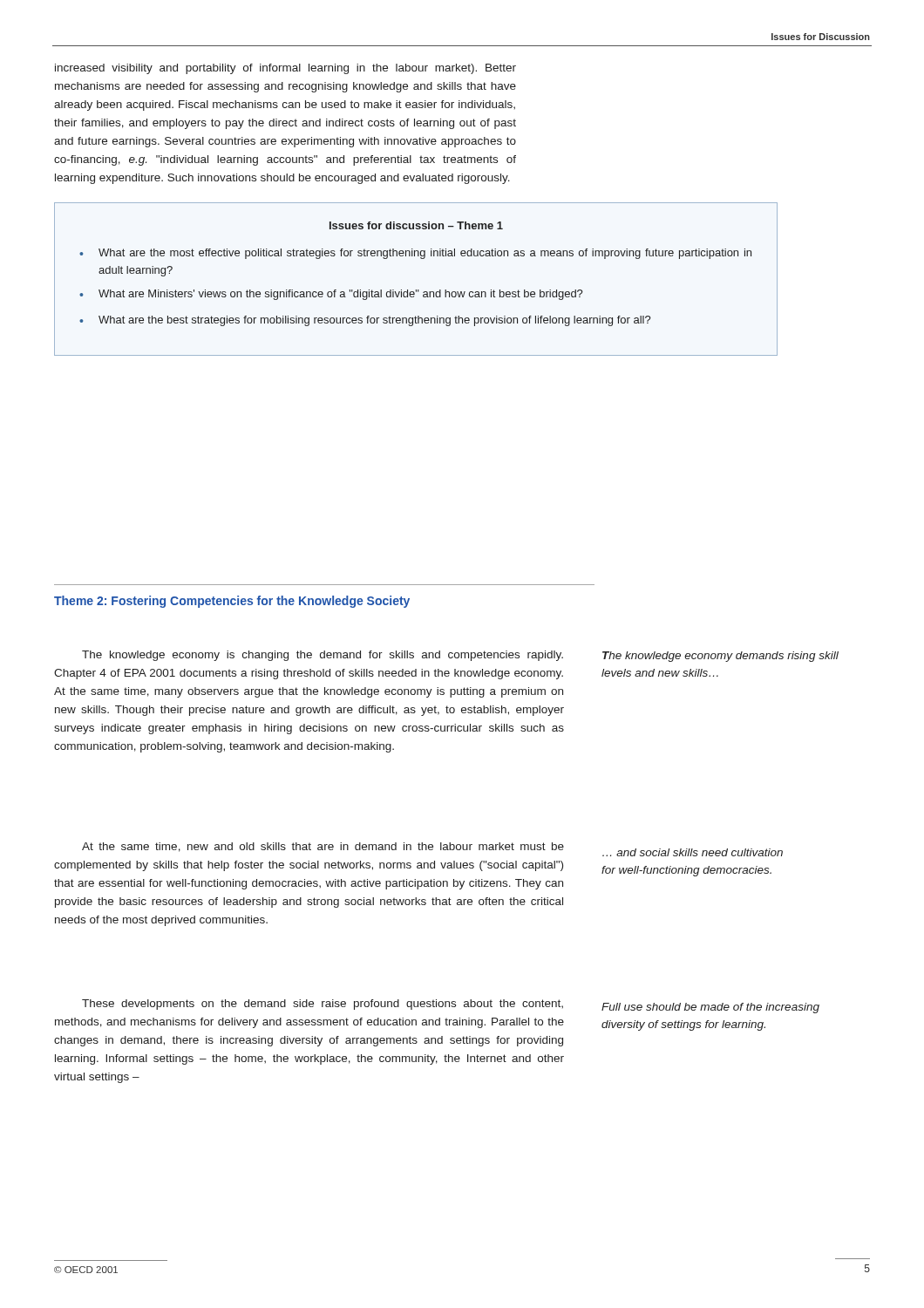Viewport: 924px width, 1308px height.
Task: Navigate to the block starting "These developments on the demand side raise"
Action: pyautogui.click(x=309, y=1040)
